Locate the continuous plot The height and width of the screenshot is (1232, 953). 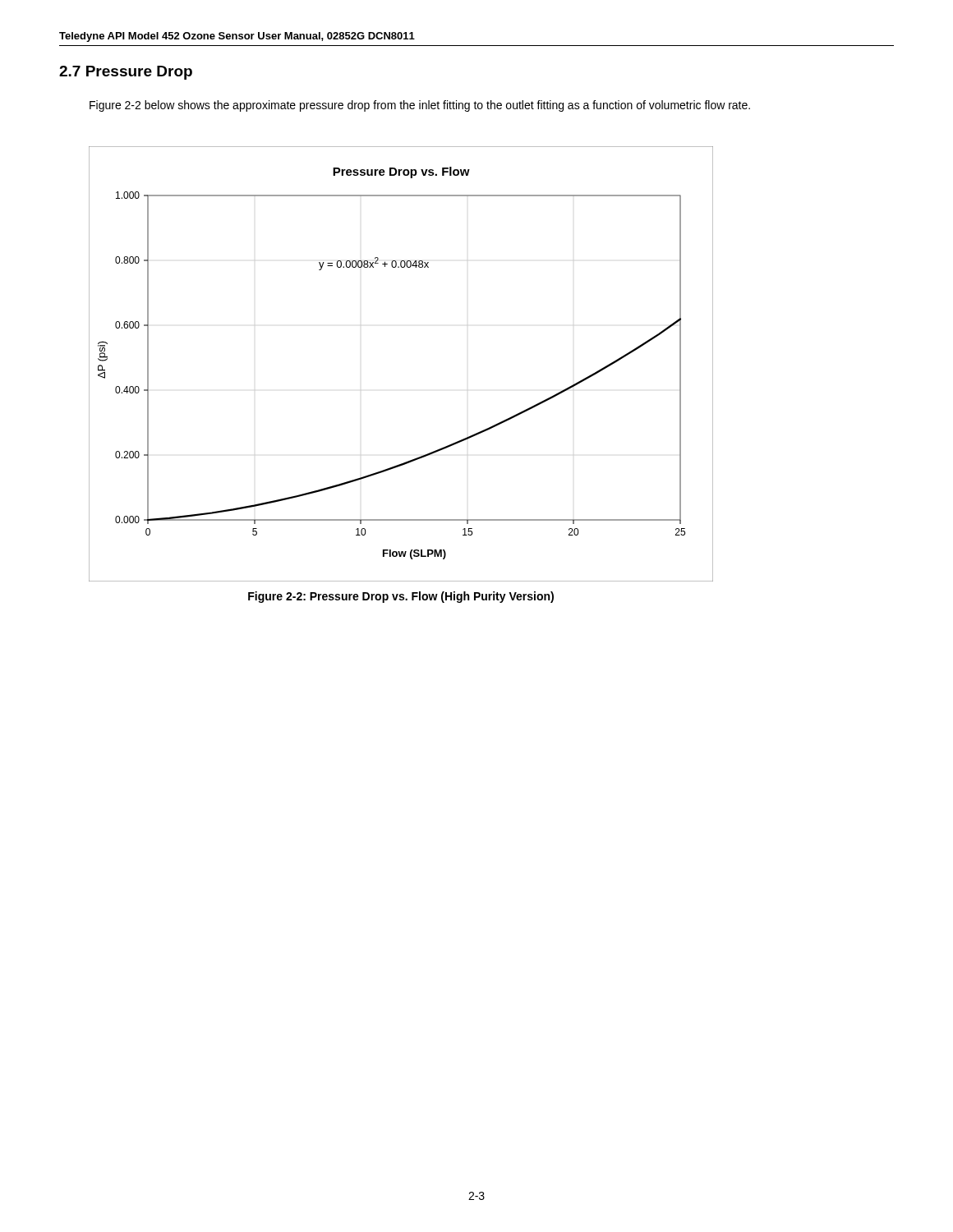pos(401,365)
